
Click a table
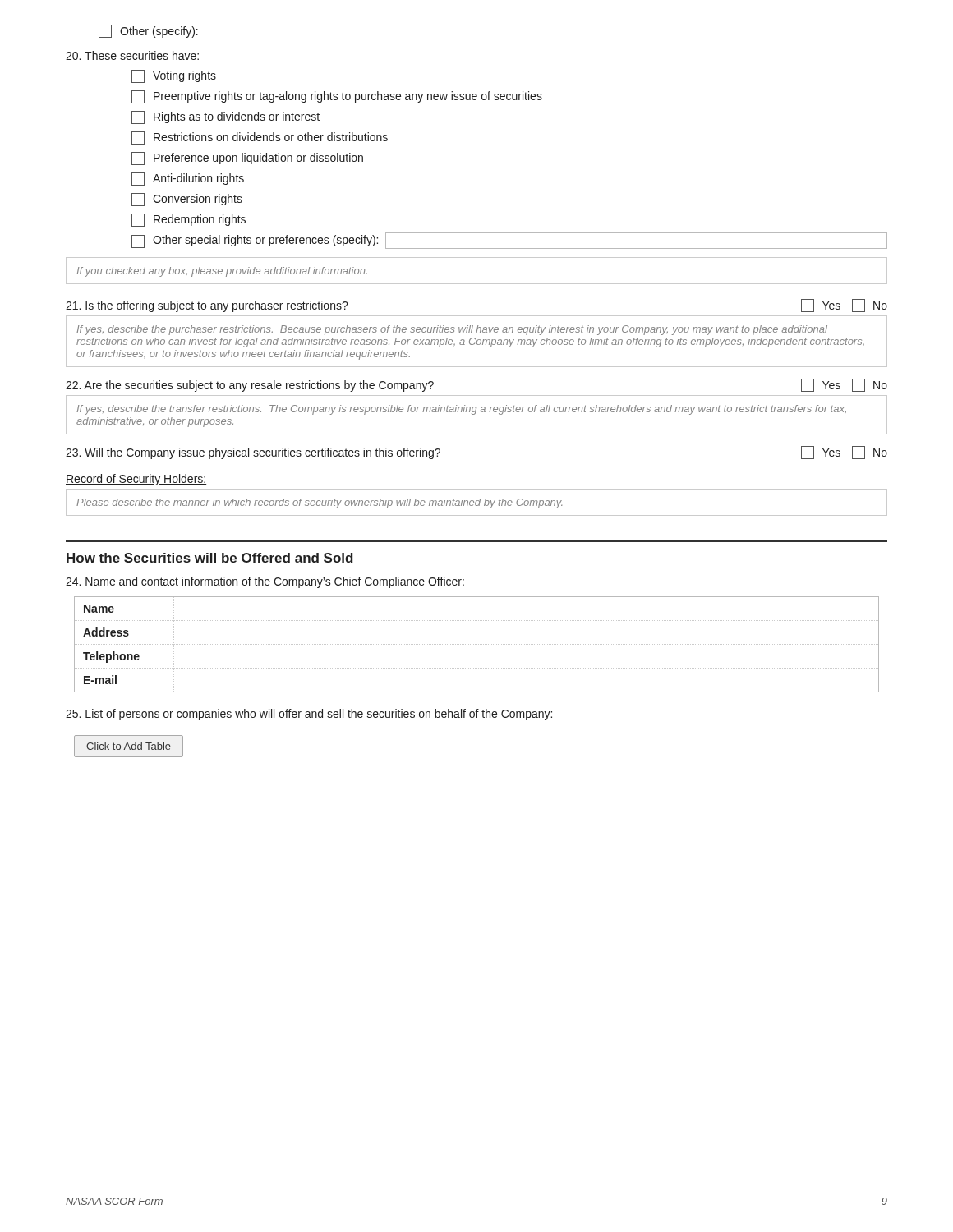[x=476, y=644]
